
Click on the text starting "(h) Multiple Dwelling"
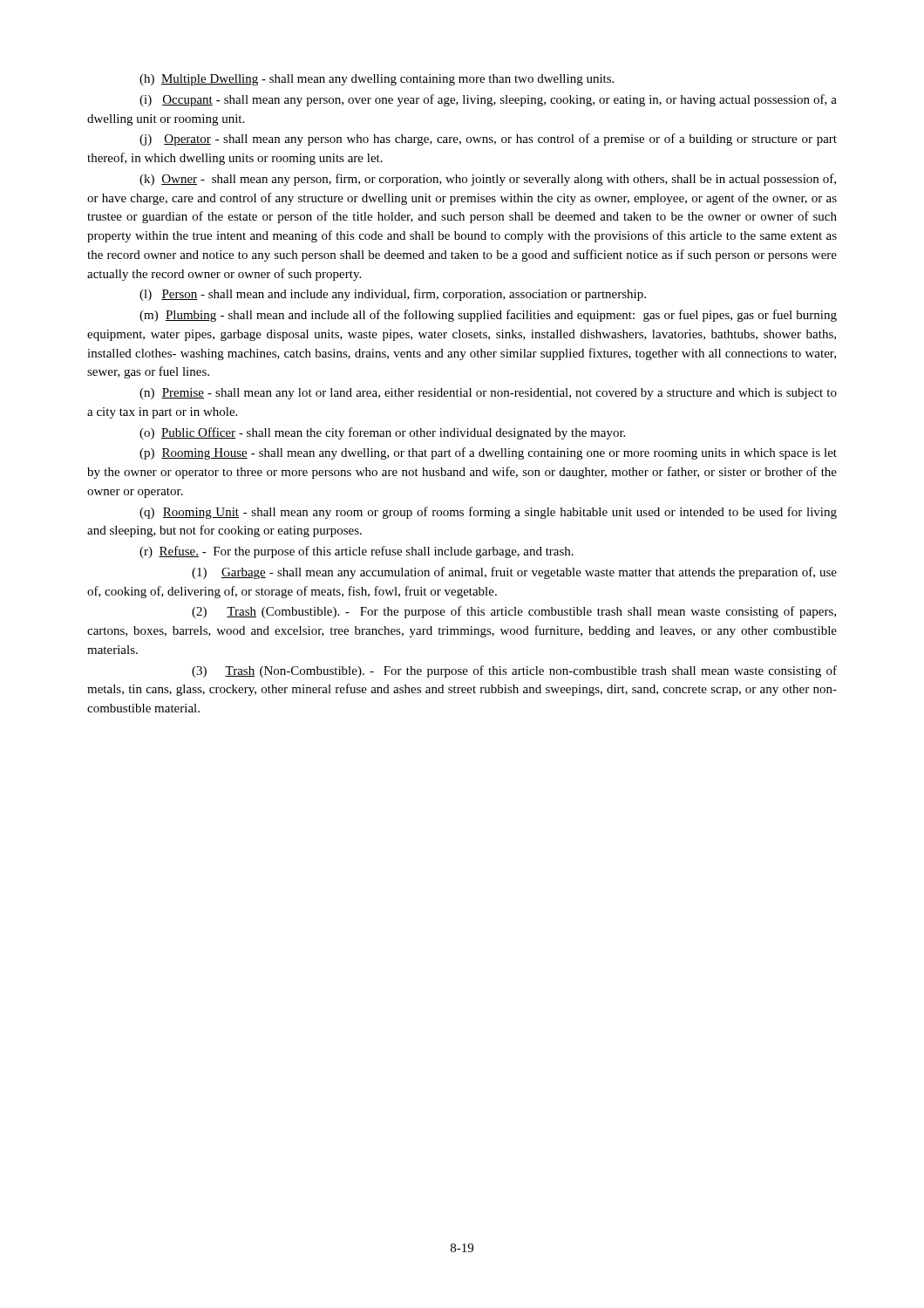pos(462,79)
